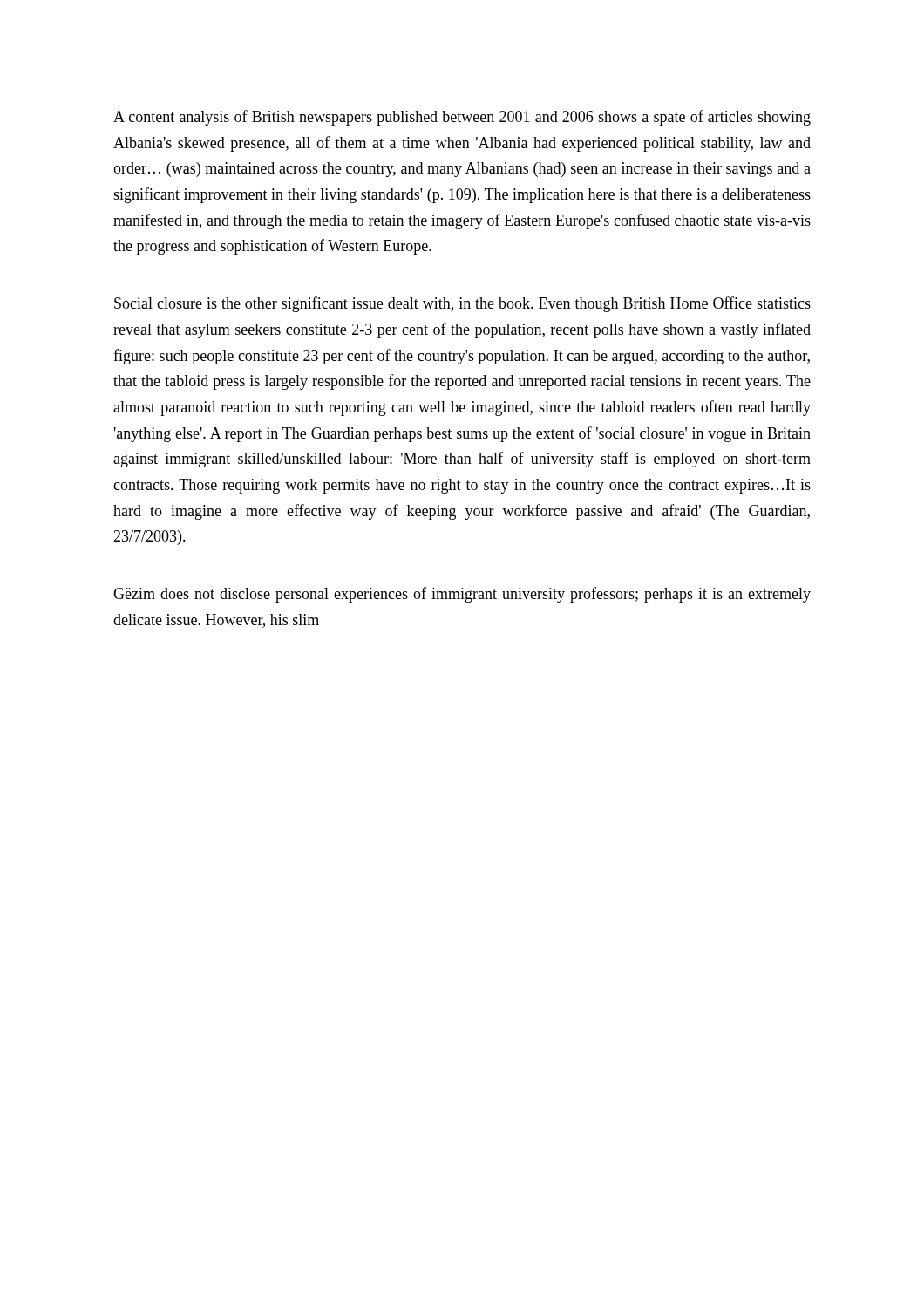Image resolution: width=924 pixels, height=1308 pixels.
Task: Locate the block of text that opens with "Social closure is"
Action: [462, 420]
